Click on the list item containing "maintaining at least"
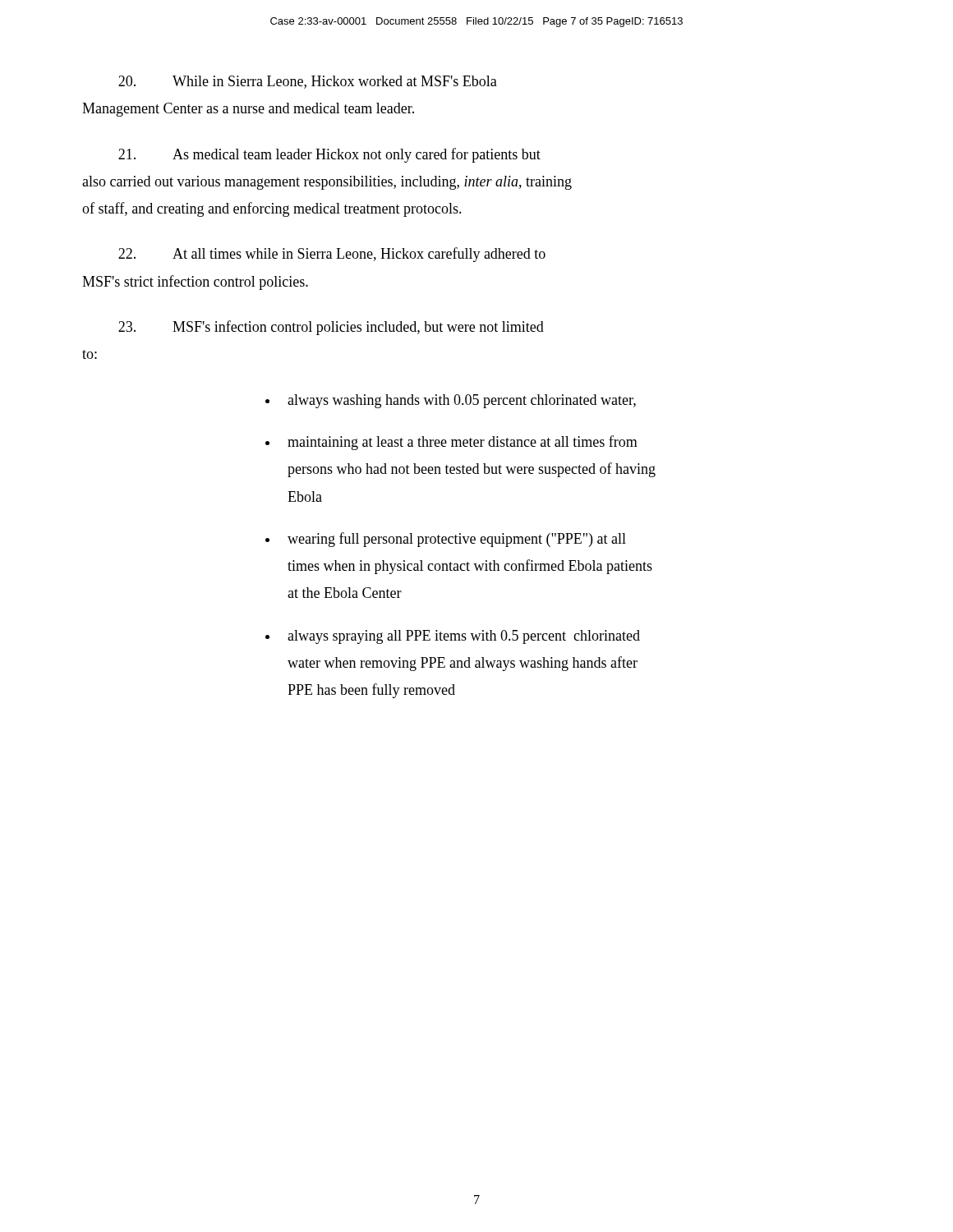The image size is (953, 1232). pyautogui.click(x=542, y=470)
